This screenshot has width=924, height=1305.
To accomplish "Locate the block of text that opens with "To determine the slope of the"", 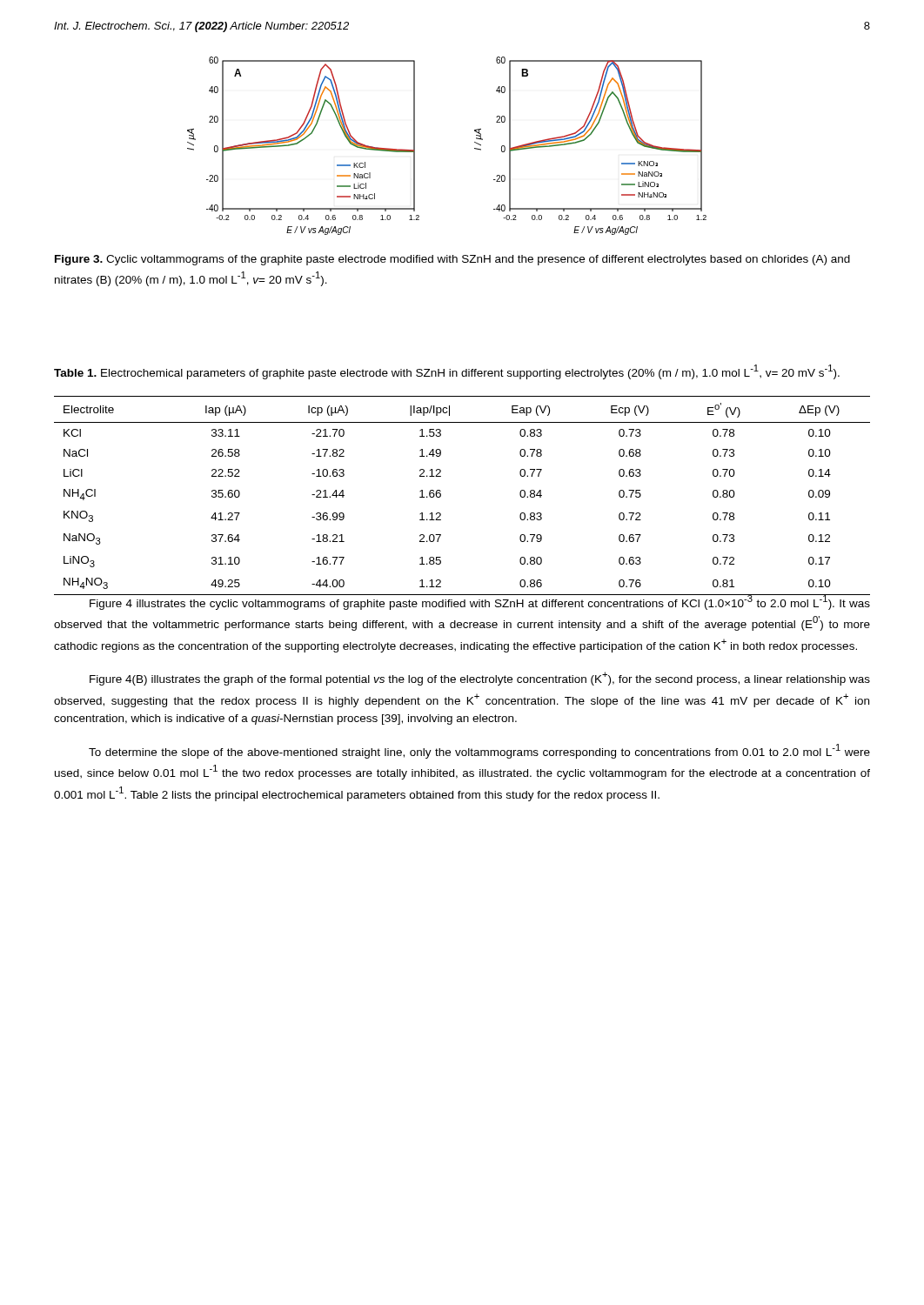I will click(x=462, y=772).
